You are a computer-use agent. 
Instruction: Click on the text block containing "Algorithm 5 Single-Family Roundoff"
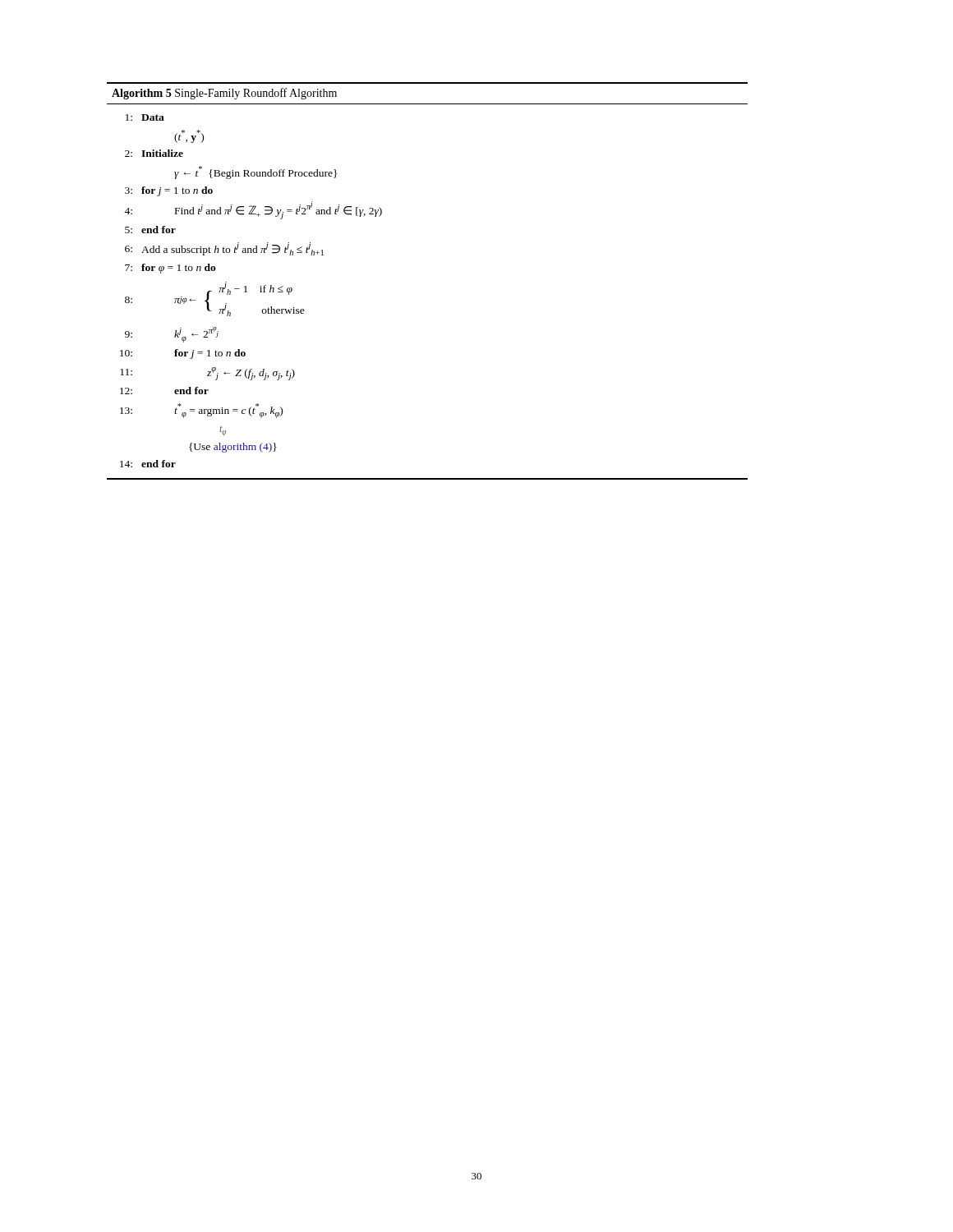click(224, 94)
